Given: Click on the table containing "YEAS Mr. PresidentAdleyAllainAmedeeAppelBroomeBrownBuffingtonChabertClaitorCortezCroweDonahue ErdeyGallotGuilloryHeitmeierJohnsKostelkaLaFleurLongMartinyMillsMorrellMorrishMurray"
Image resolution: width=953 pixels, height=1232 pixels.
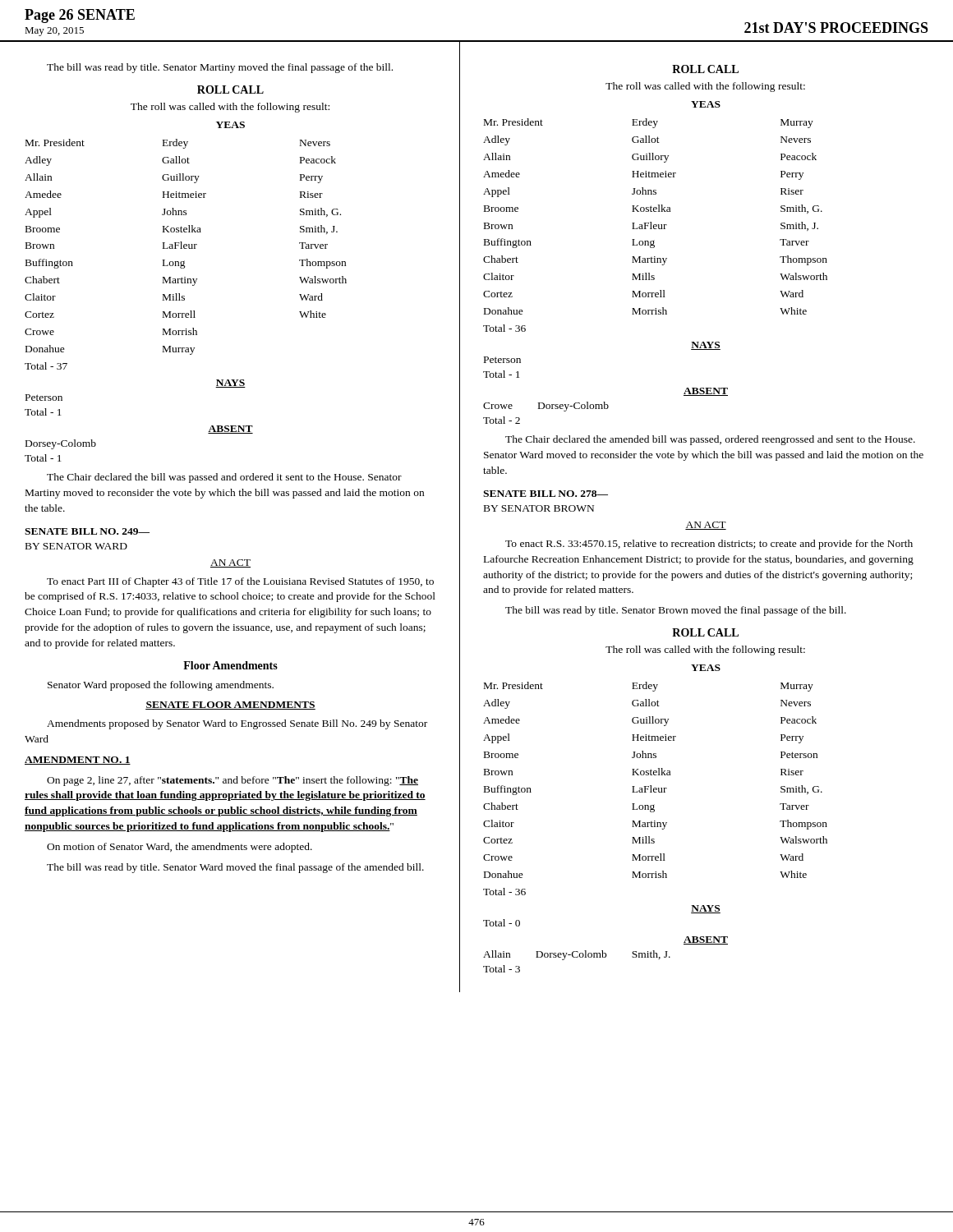Looking at the screenshot, I should click(x=230, y=291).
